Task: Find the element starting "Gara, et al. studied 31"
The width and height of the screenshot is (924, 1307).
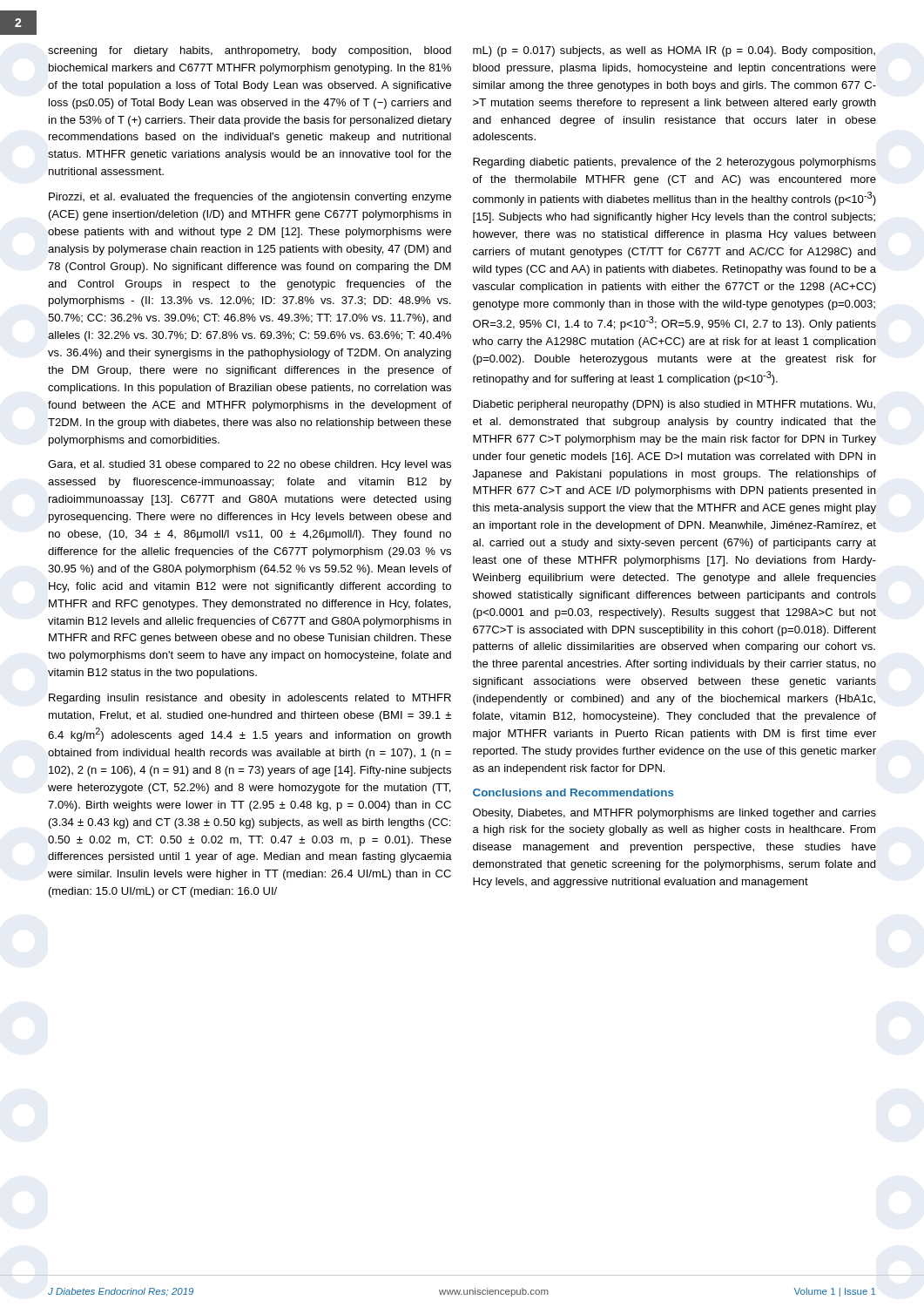Action: [250, 568]
